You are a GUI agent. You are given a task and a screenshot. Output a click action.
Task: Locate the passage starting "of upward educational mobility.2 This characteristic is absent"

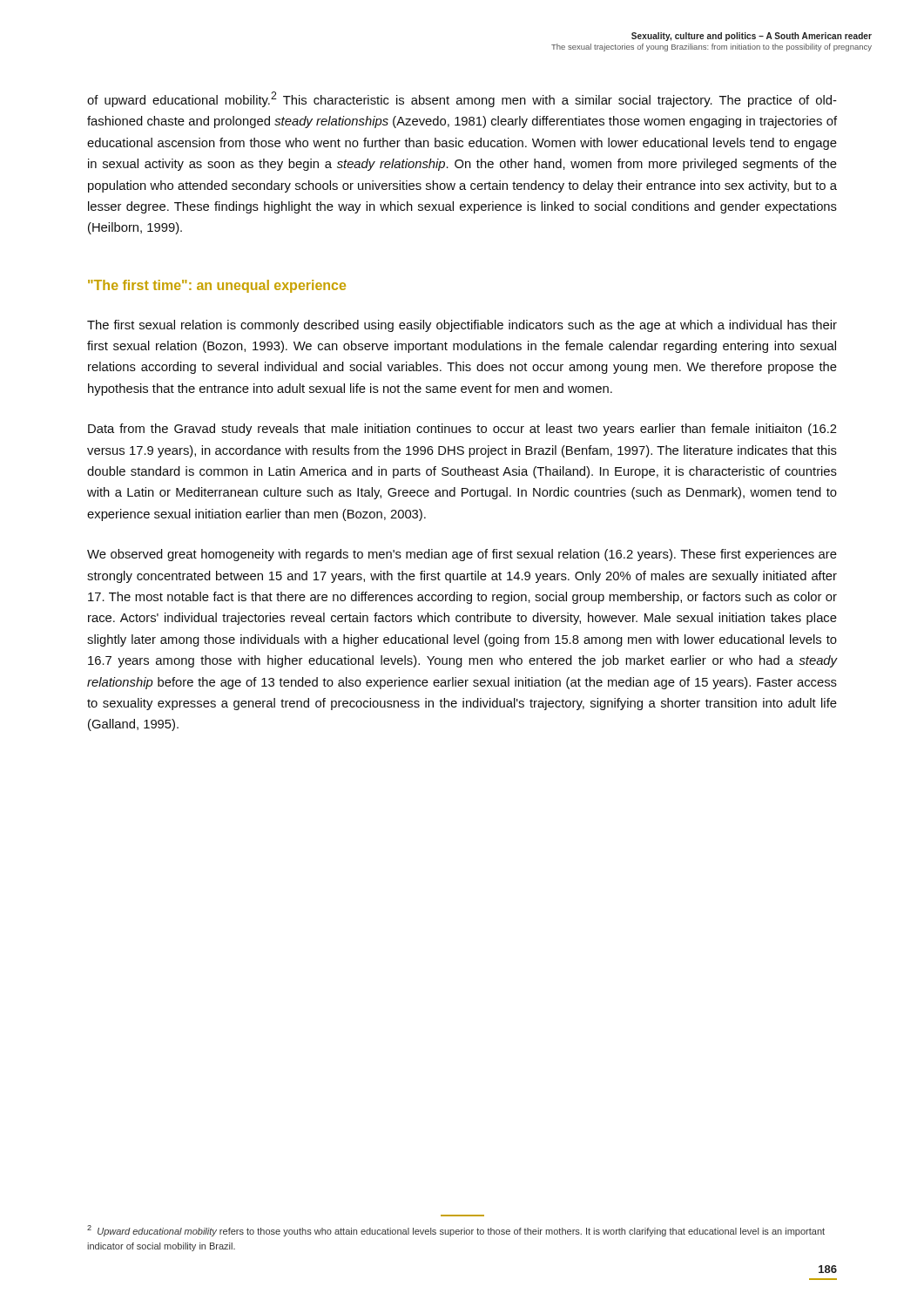[462, 162]
